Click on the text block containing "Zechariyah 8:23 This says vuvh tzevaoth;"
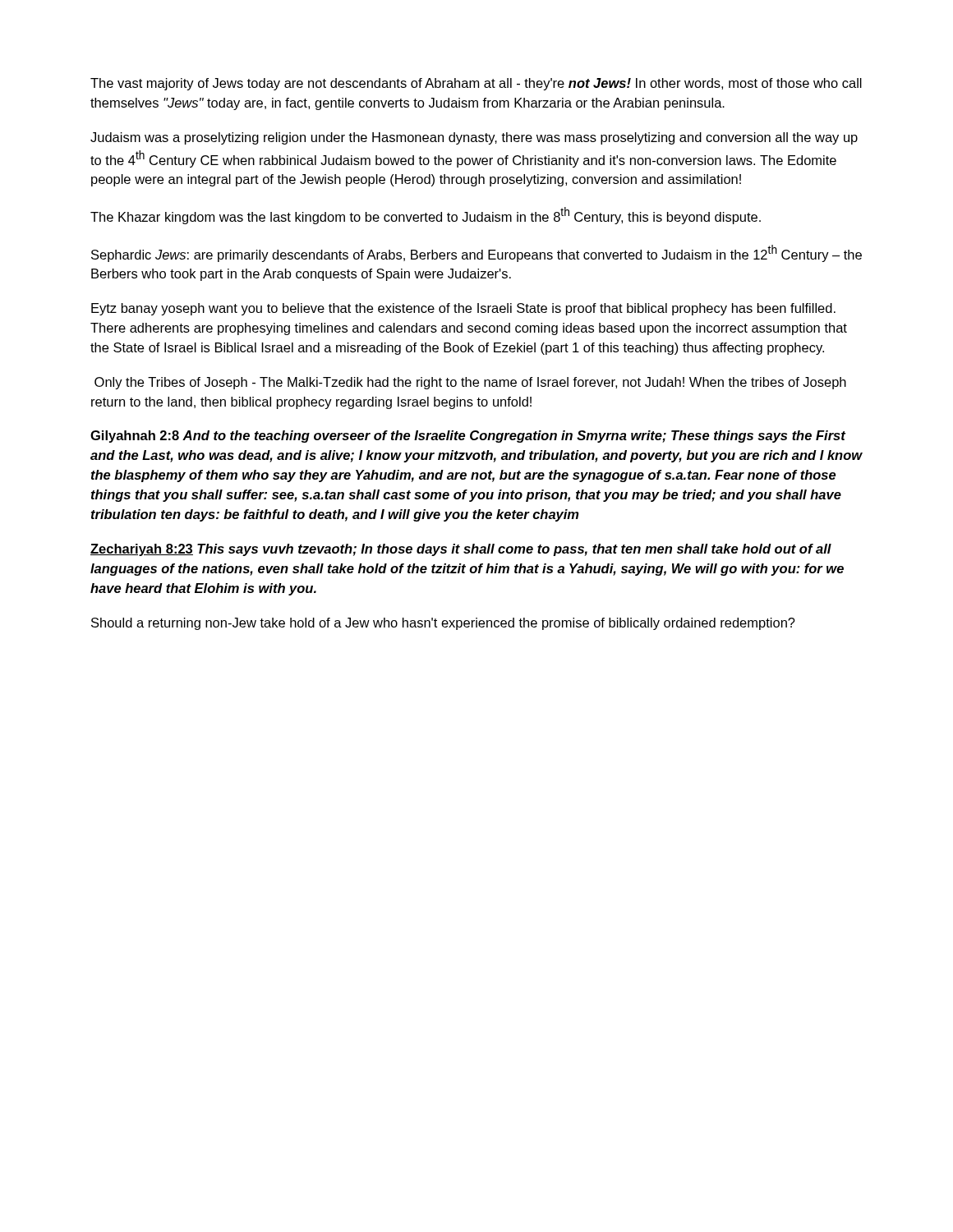Image resolution: width=953 pixels, height=1232 pixels. [467, 568]
